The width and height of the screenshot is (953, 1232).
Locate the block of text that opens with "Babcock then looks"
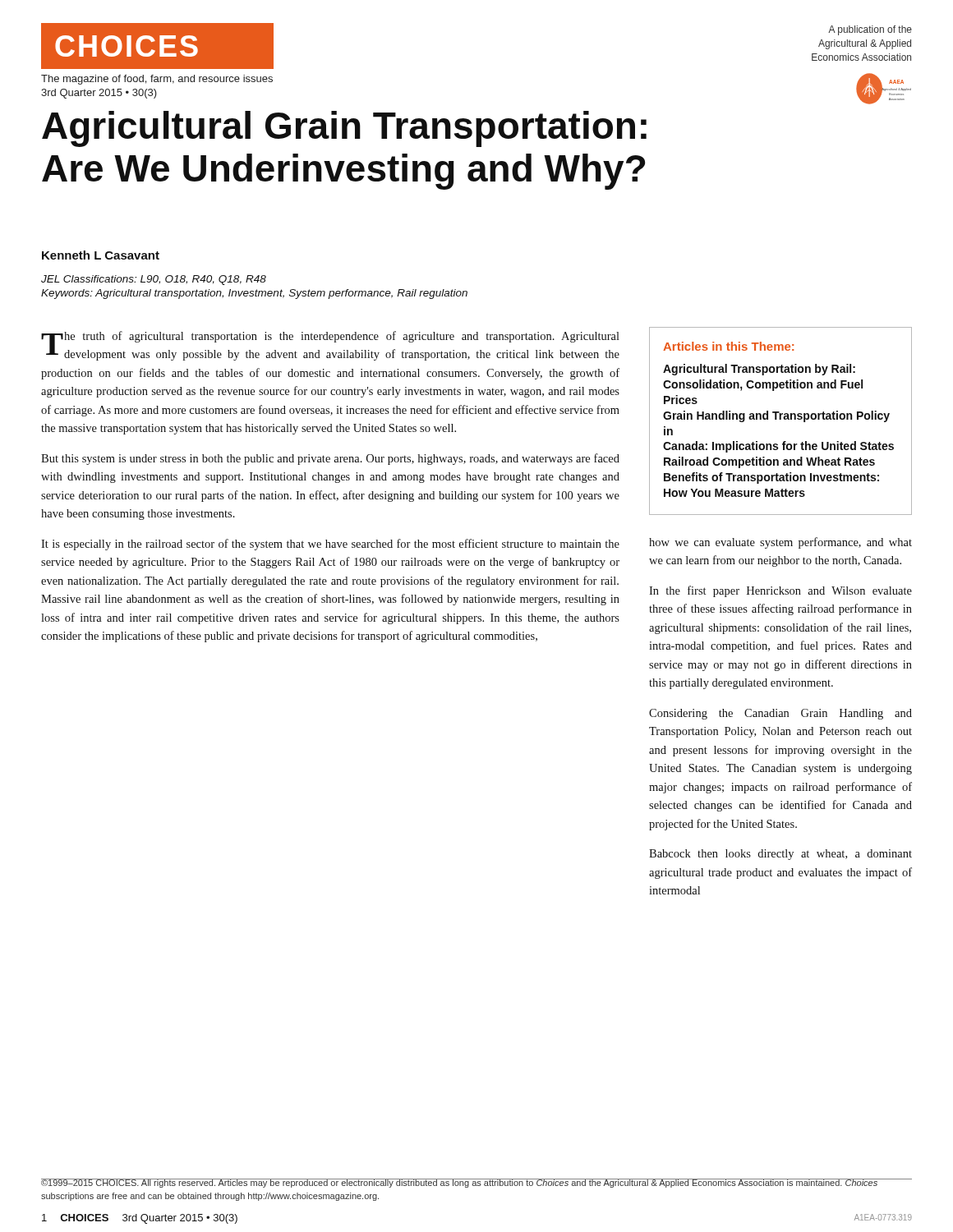click(780, 872)
